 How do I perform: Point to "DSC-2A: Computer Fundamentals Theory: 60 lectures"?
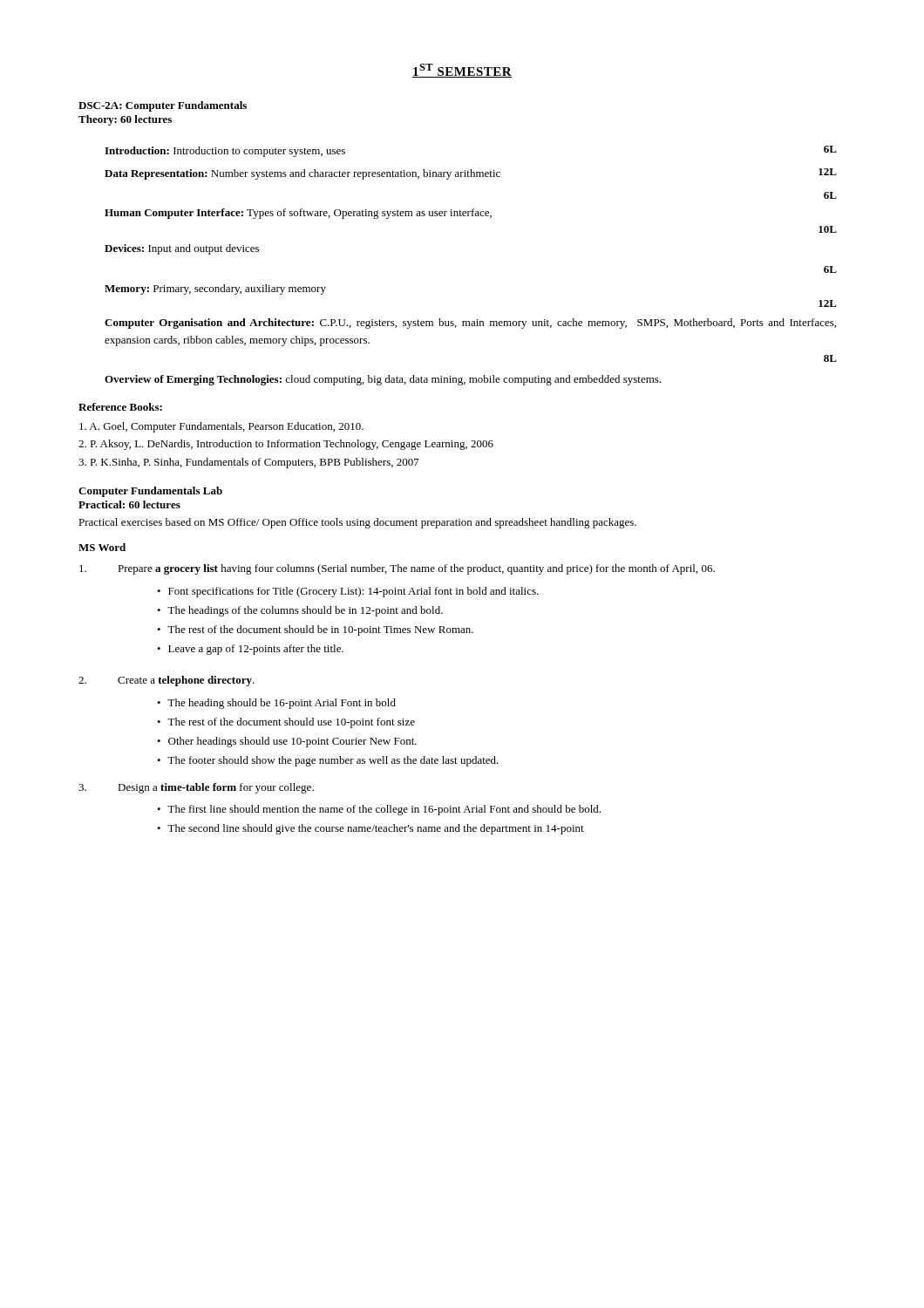click(163, 106)
